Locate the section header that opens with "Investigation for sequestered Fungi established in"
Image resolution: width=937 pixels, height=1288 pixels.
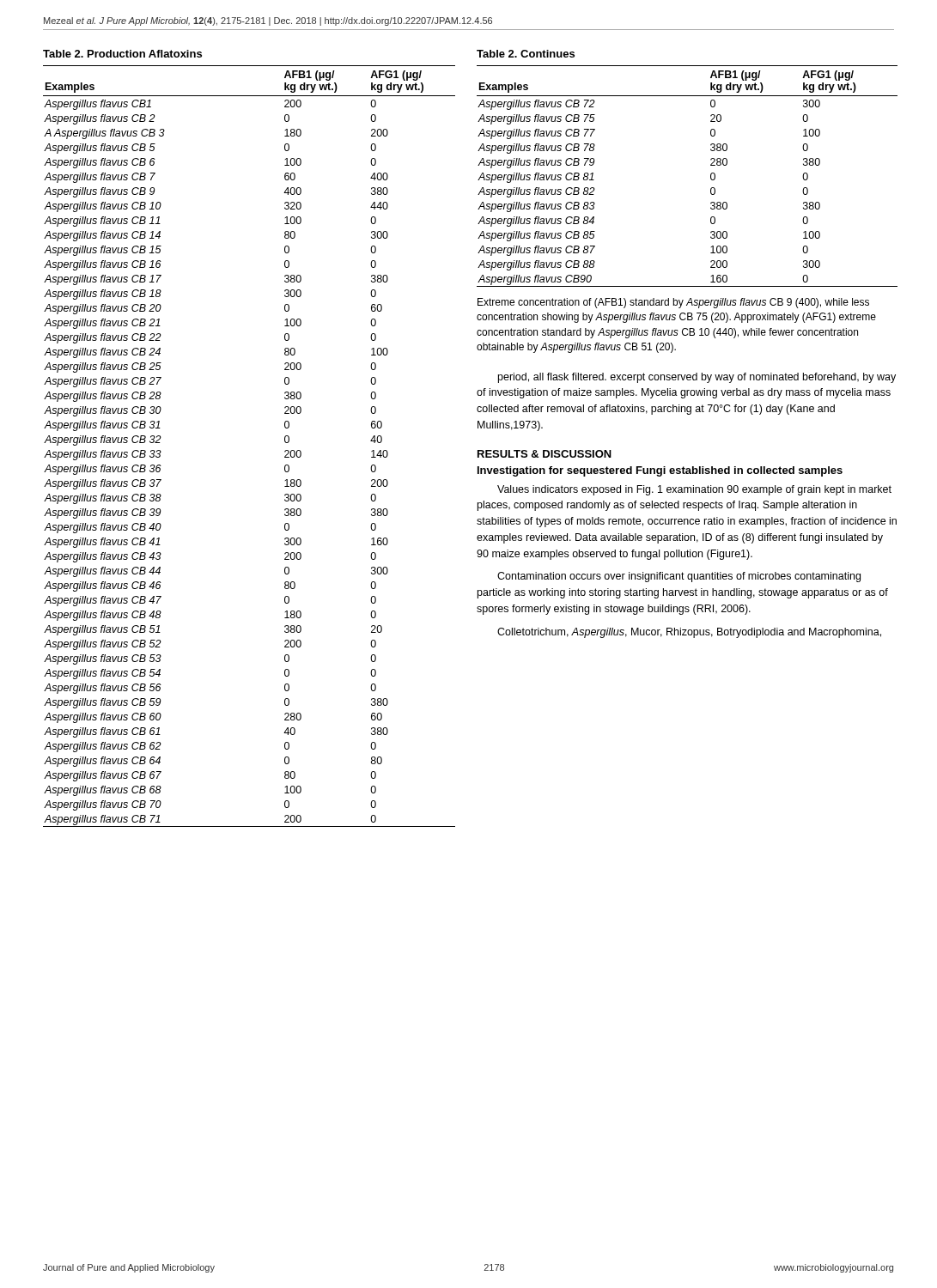tap(660, 470)
